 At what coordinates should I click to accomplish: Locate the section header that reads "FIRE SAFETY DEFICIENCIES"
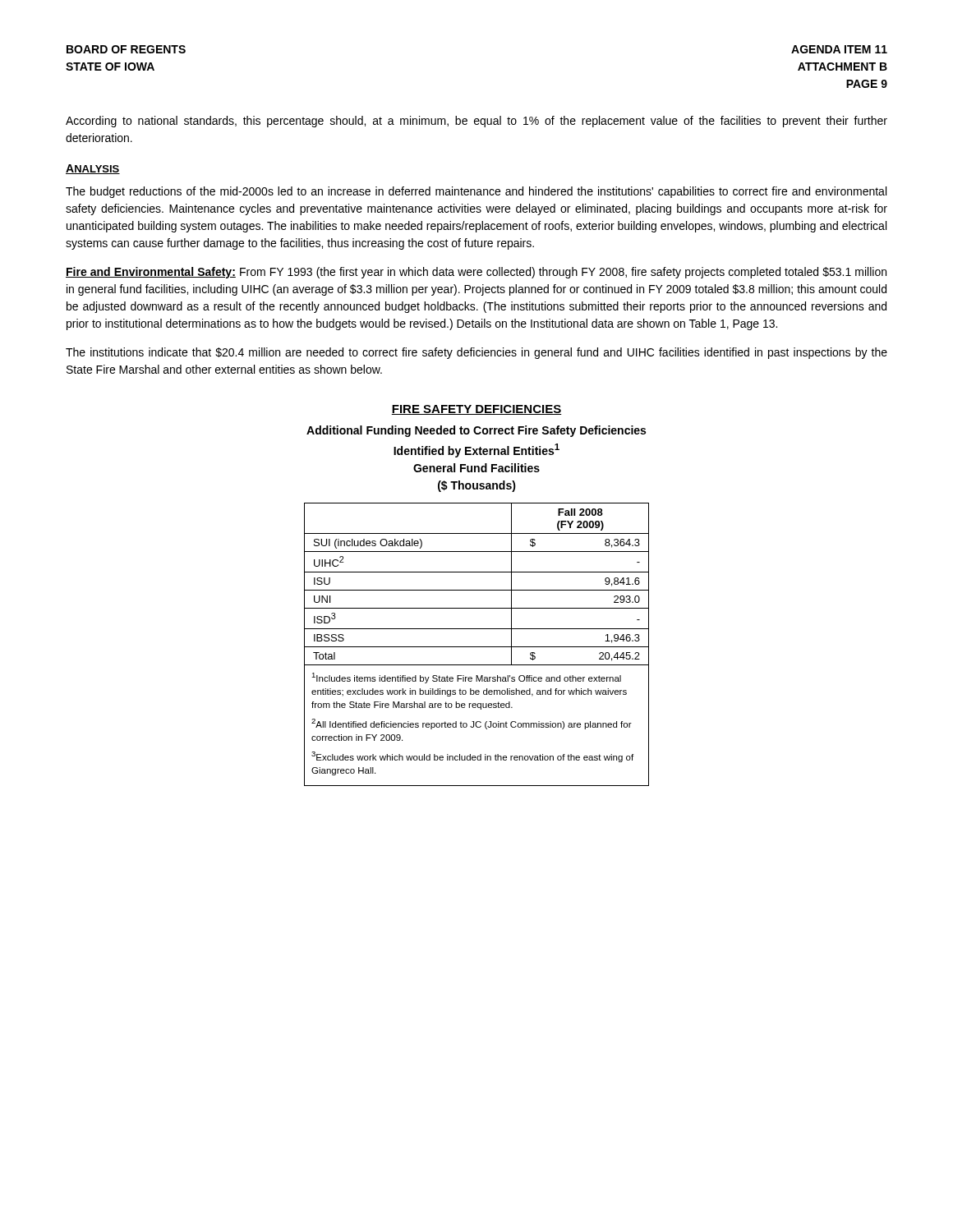click(x=476, y=409)
